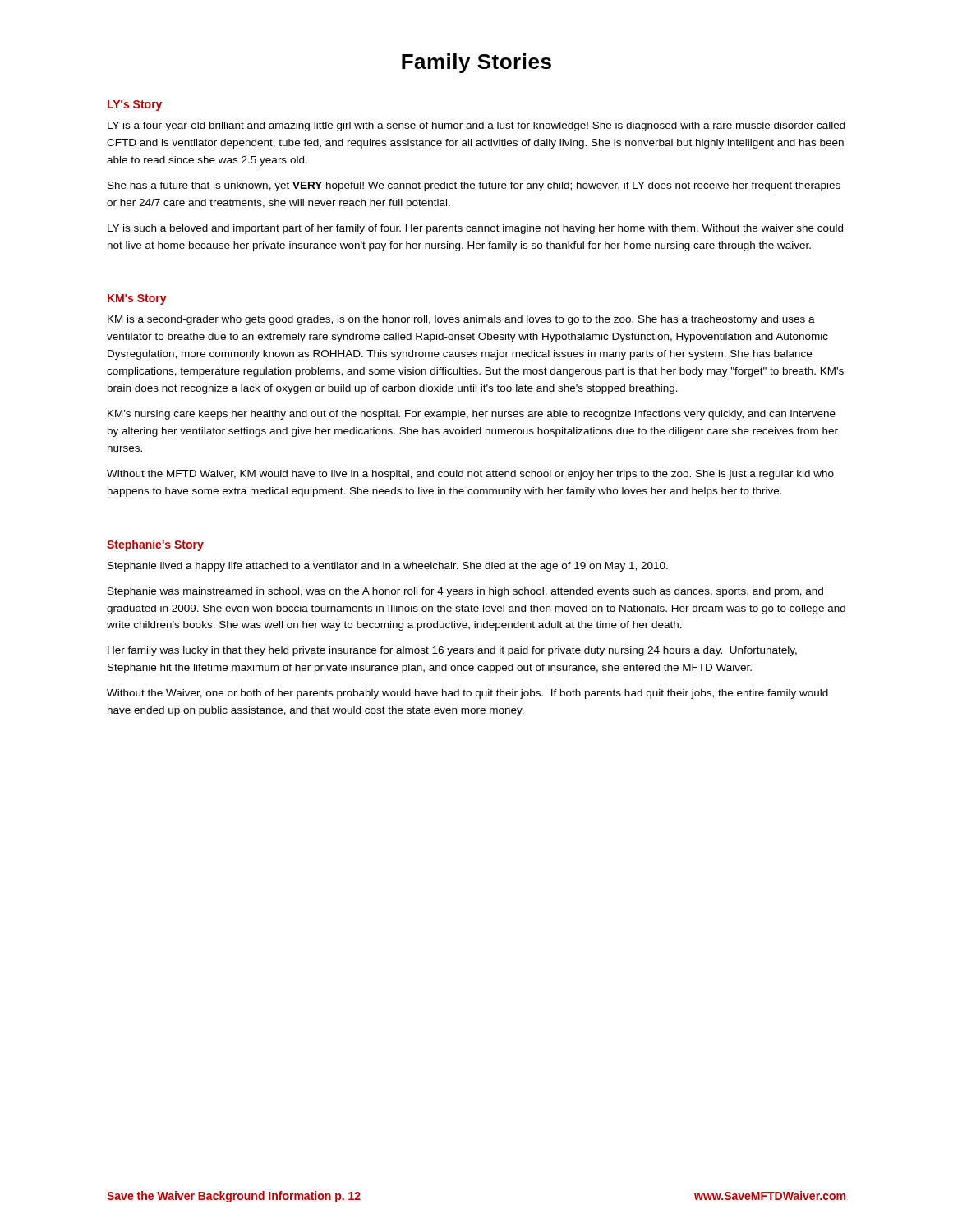Click where it says "LY's Story"

[x=135, y=104]
